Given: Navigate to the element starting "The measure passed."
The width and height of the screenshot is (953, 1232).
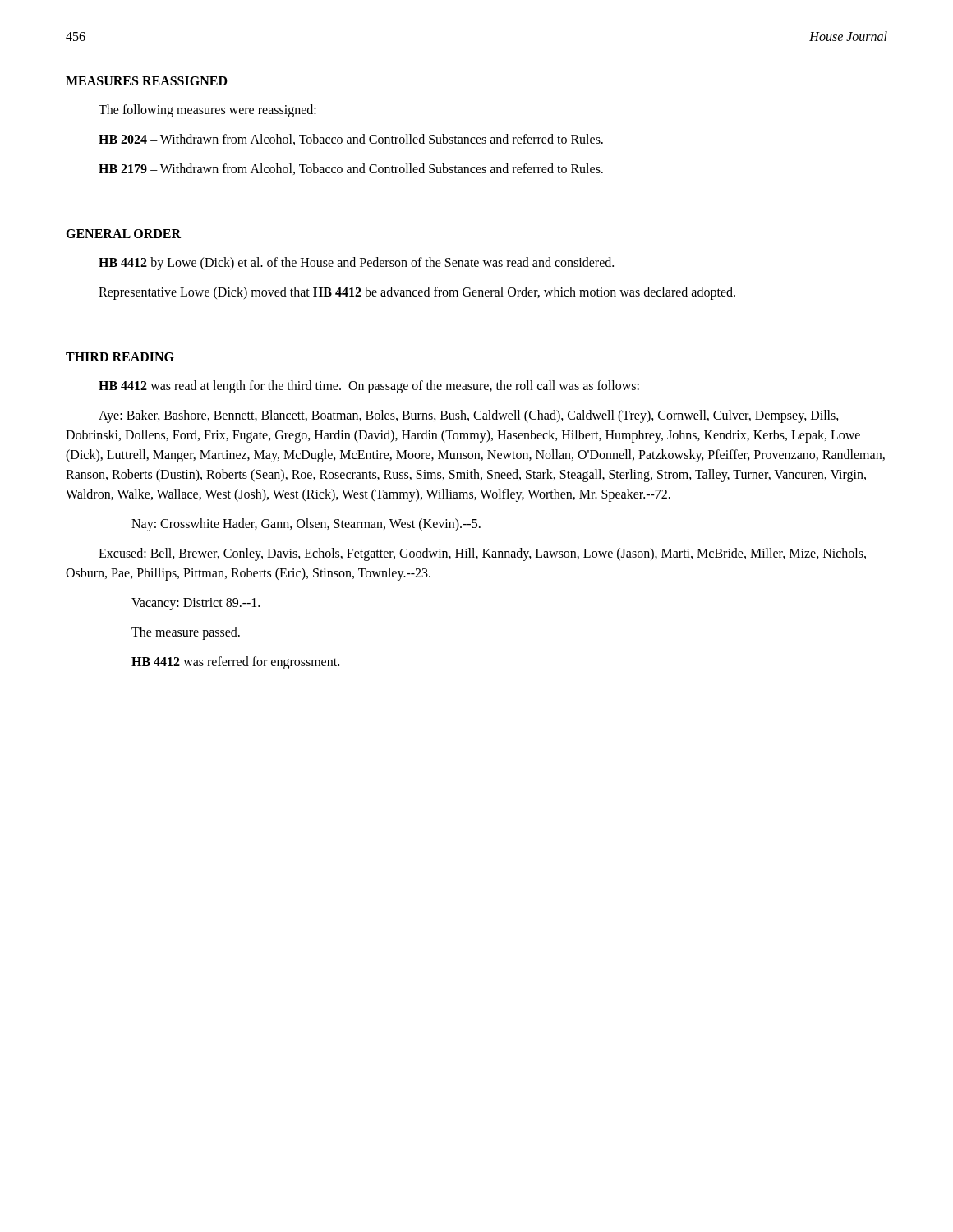Looking at the screenshot, I should point(186,632).
